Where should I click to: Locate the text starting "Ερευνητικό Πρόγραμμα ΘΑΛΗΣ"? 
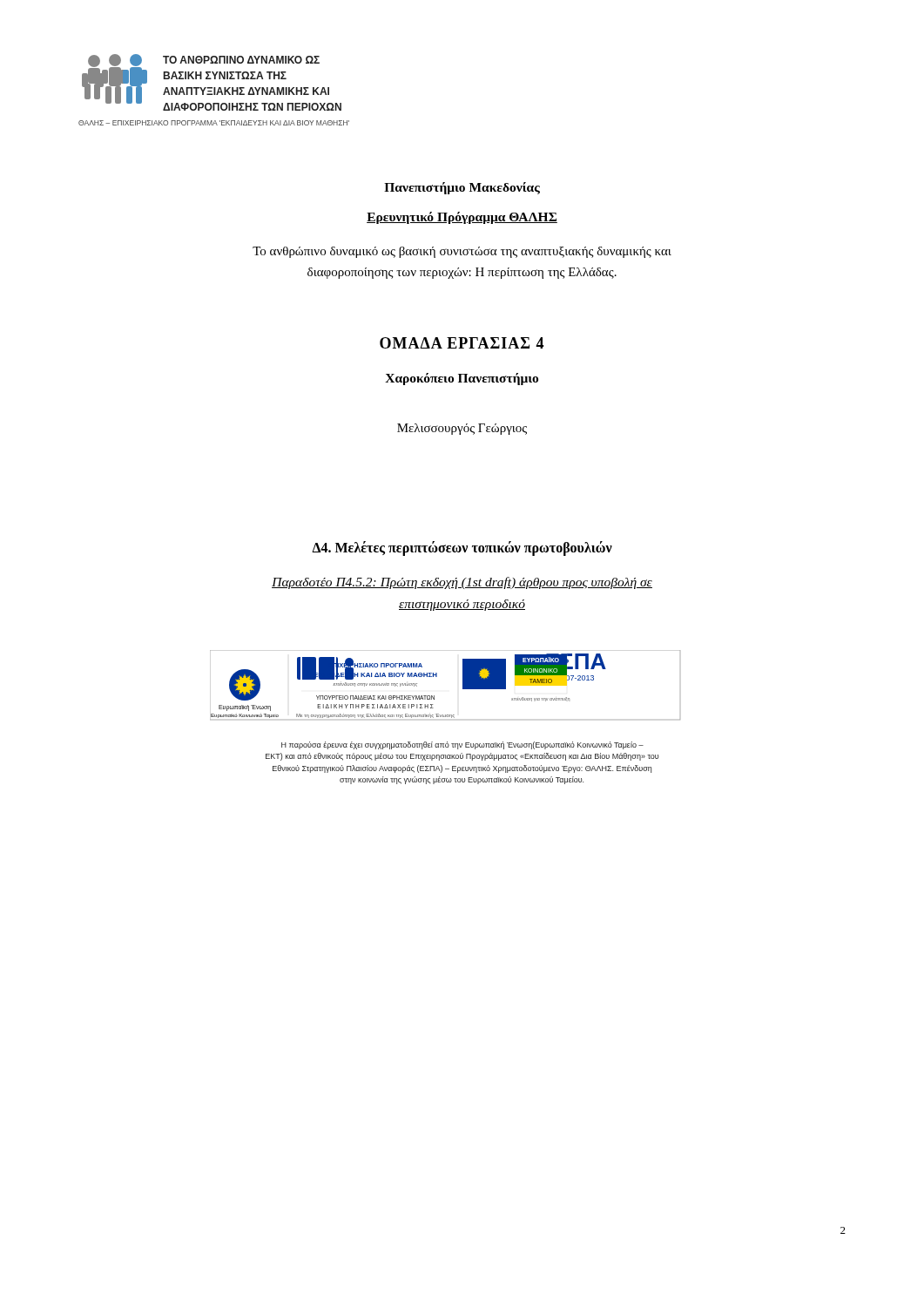point(462,217)
